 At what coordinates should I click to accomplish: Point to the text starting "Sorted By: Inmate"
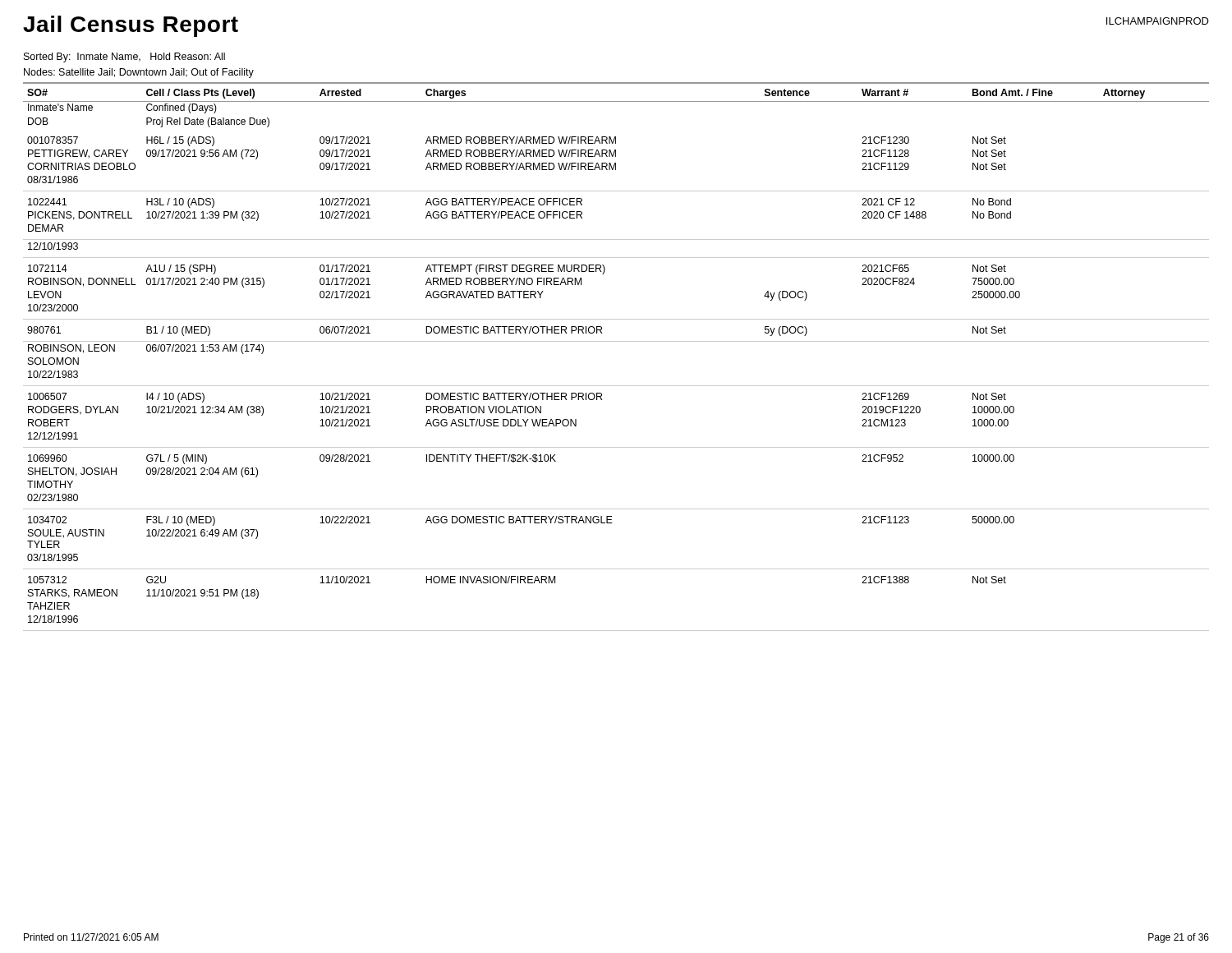[138, 64]
